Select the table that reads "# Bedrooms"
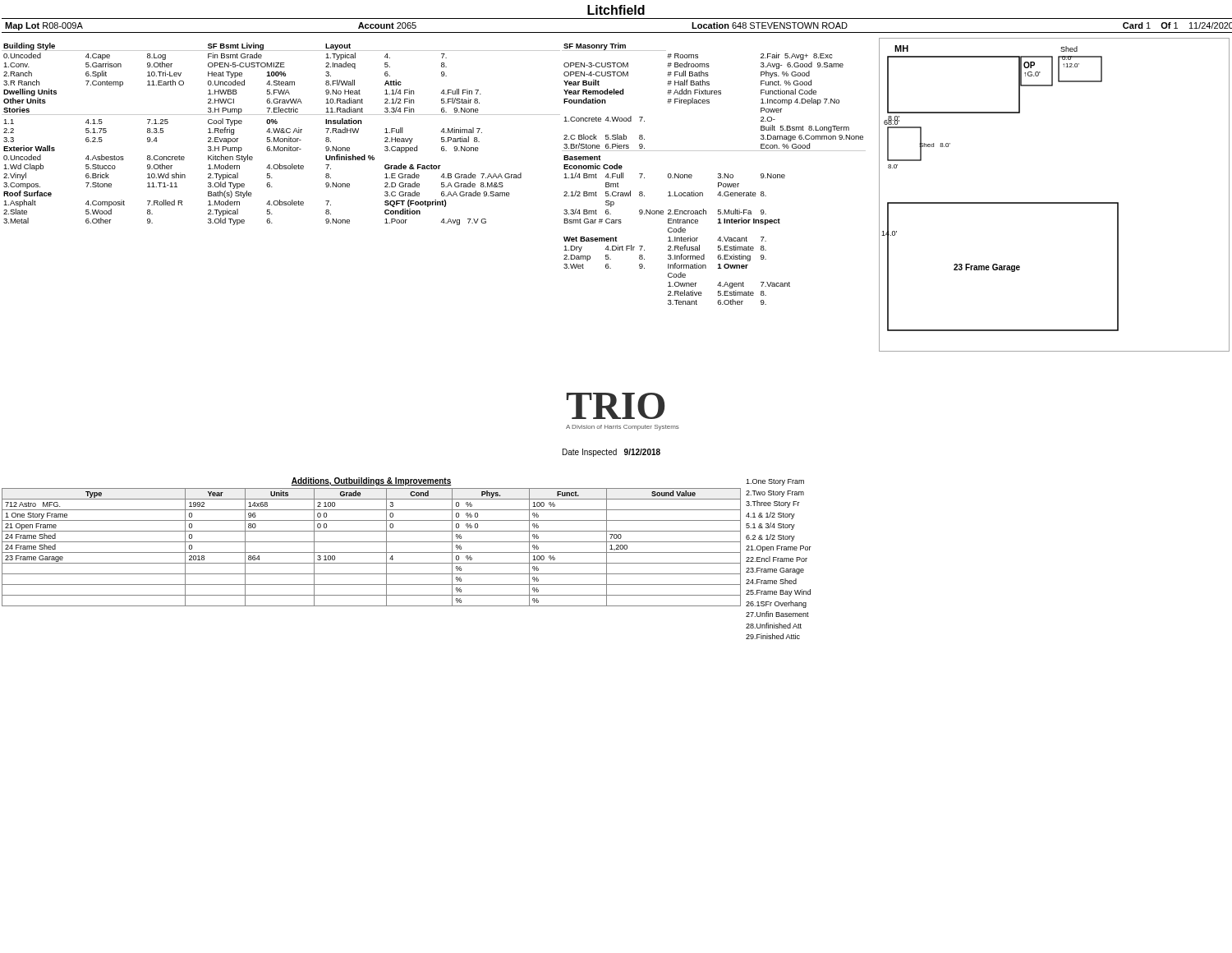This screenshot has width=1232, height=953. coord(714,174)
